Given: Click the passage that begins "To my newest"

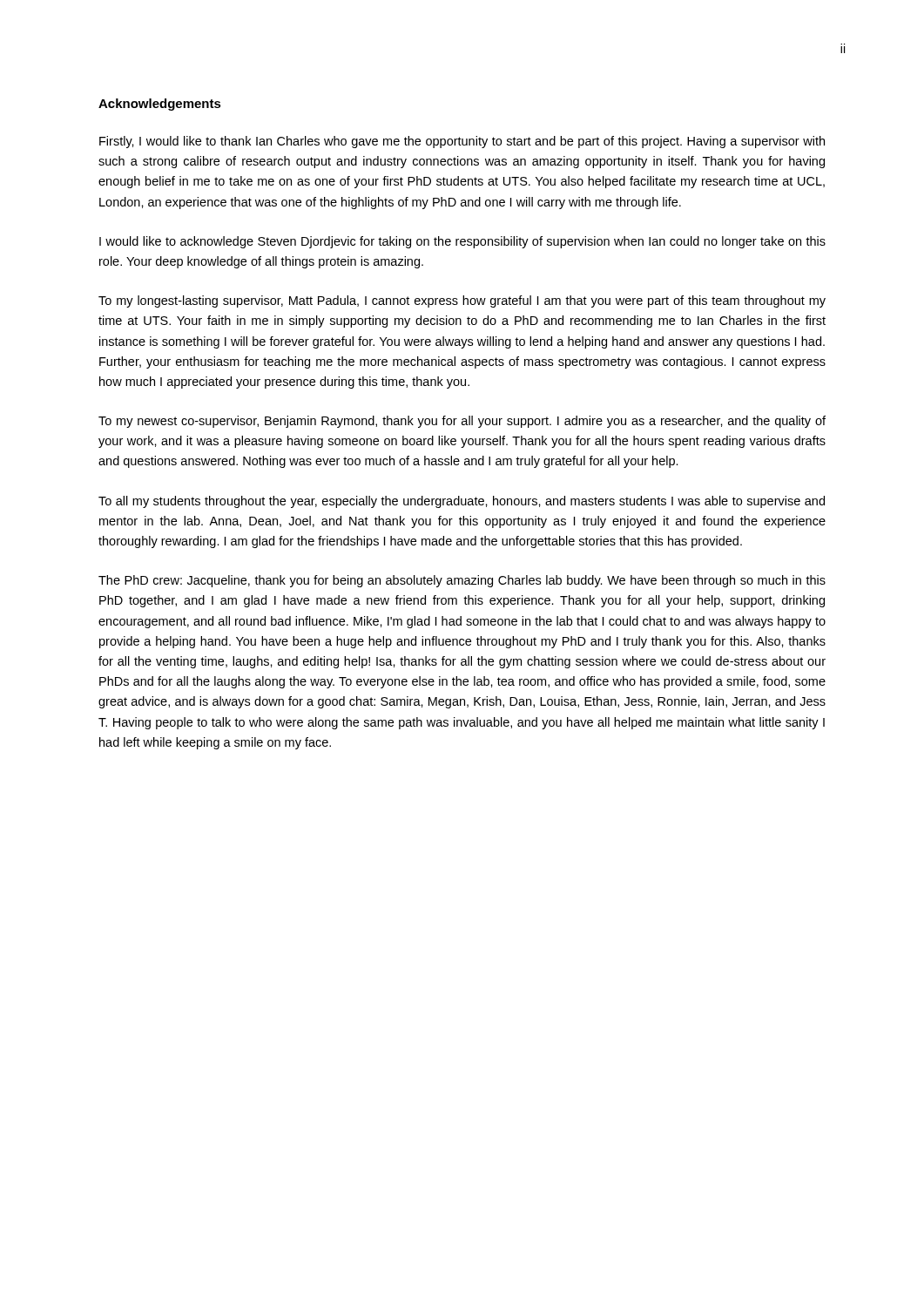Looking at the screenshot, I should (x=462, y=441).
